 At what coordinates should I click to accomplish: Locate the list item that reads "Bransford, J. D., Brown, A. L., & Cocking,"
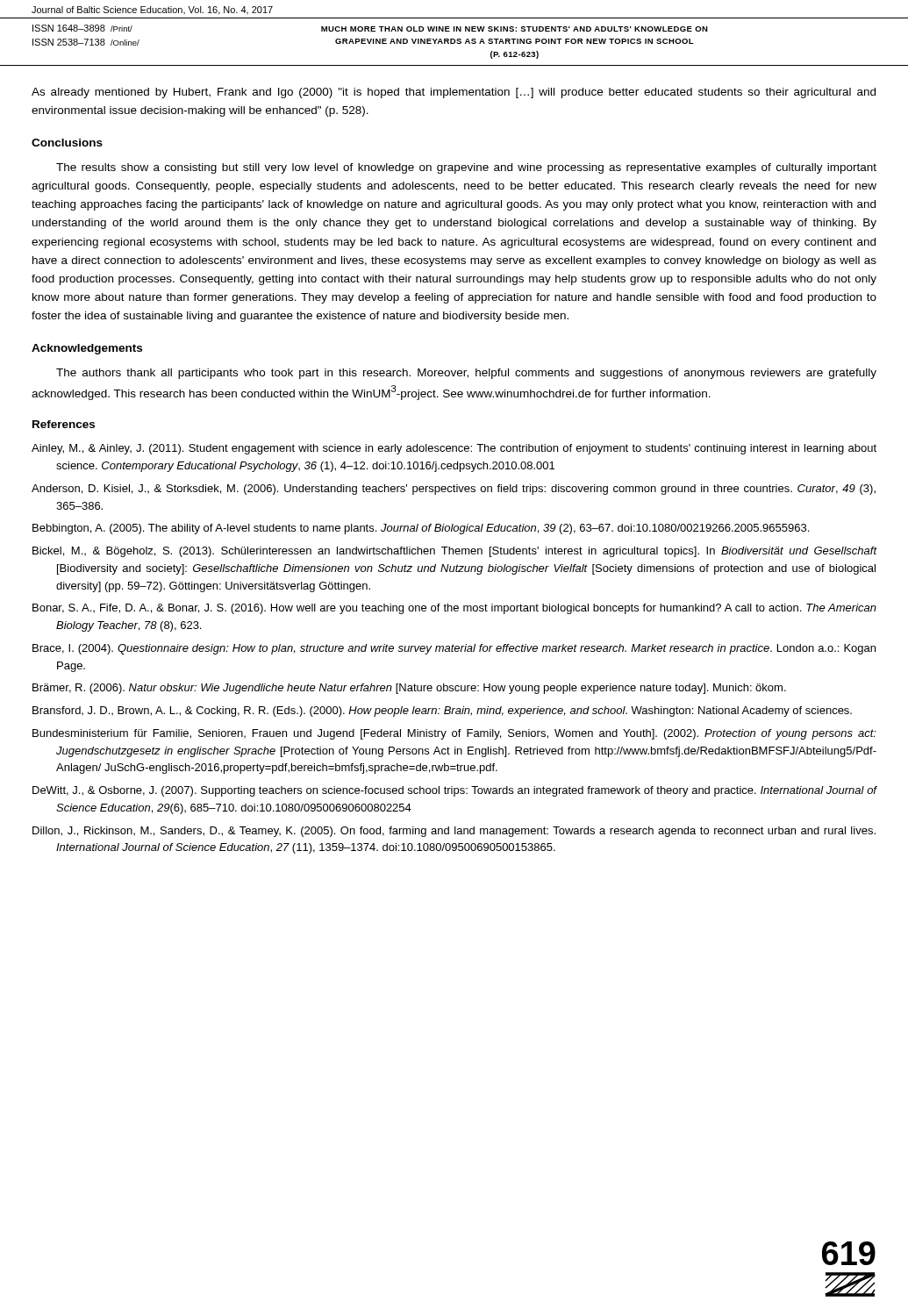click(442, 710)
